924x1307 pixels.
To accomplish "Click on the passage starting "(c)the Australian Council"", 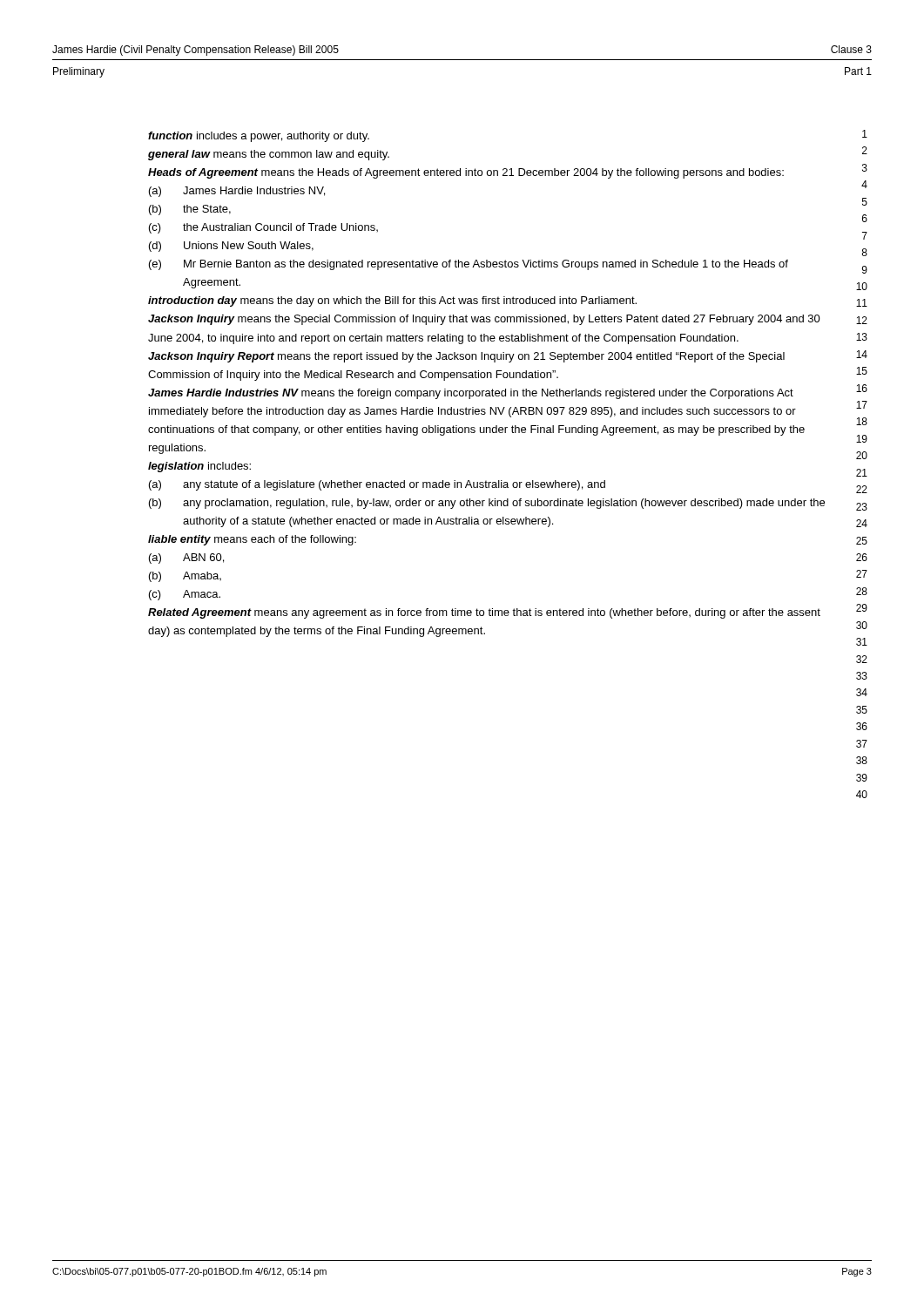I will 263,228.
